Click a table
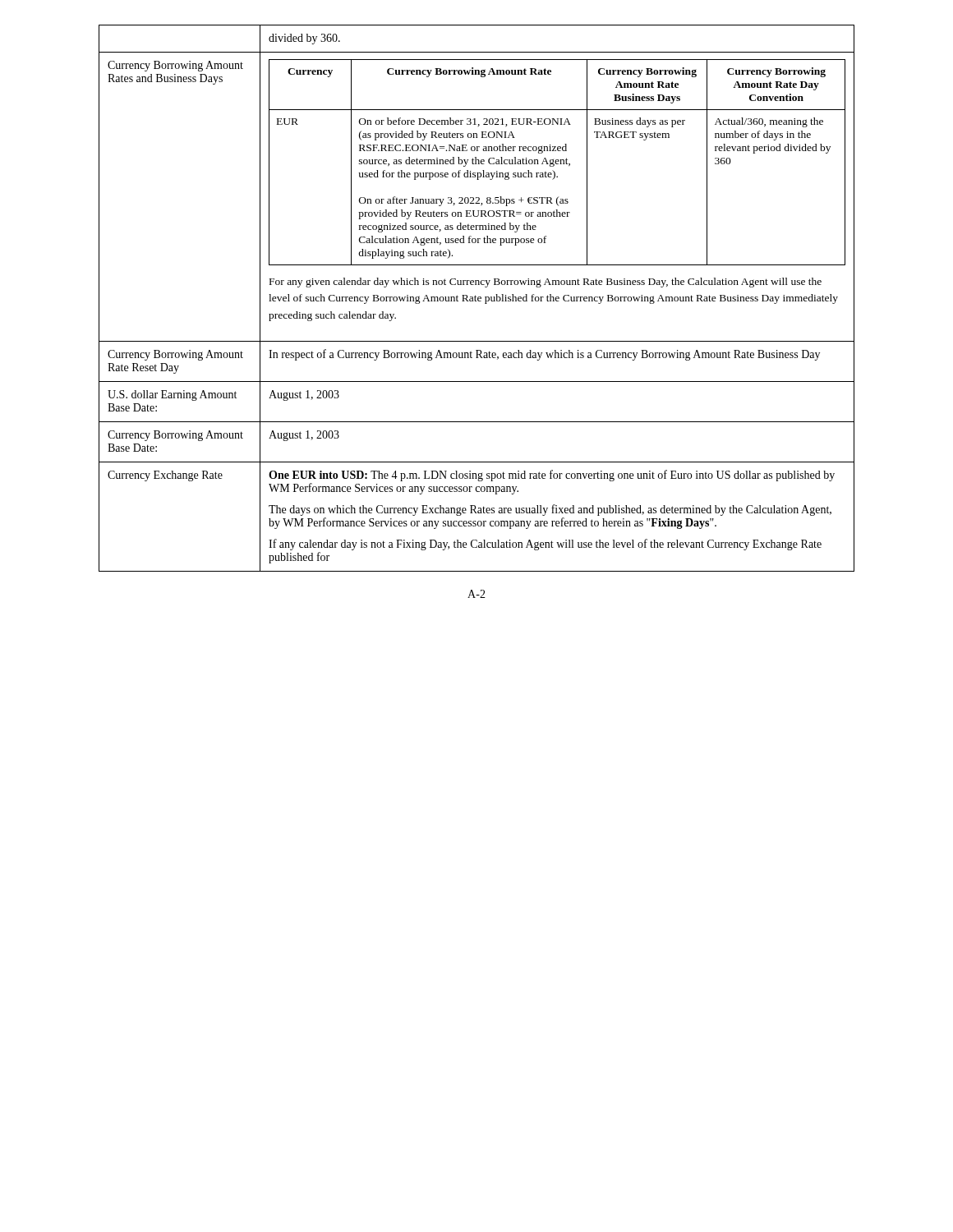 [x=557, y=197]
